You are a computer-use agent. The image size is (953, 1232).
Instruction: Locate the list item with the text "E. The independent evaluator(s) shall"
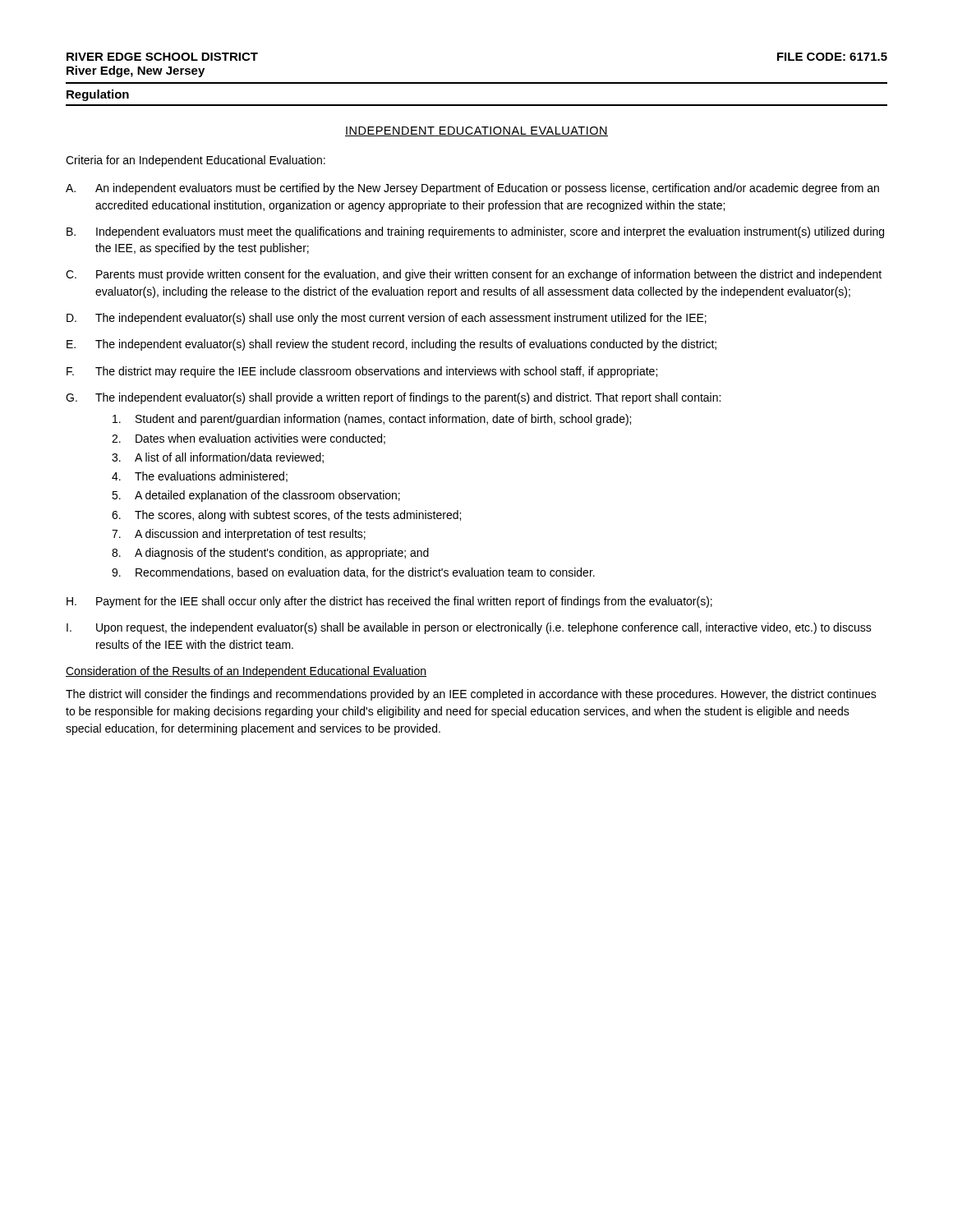click(x=476, y=345)
